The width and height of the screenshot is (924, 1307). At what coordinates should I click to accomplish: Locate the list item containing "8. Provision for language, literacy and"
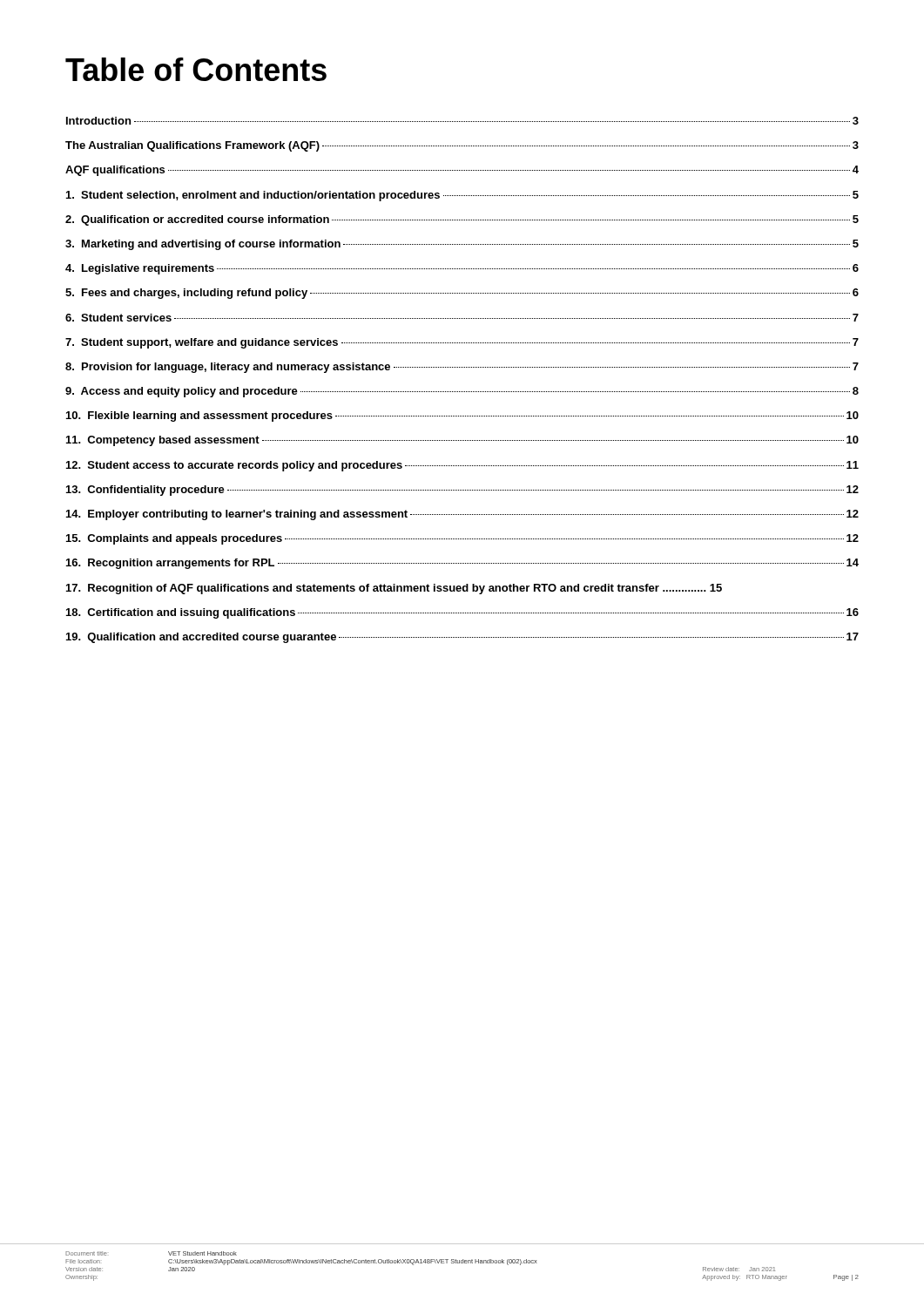(x=462, y=367)
